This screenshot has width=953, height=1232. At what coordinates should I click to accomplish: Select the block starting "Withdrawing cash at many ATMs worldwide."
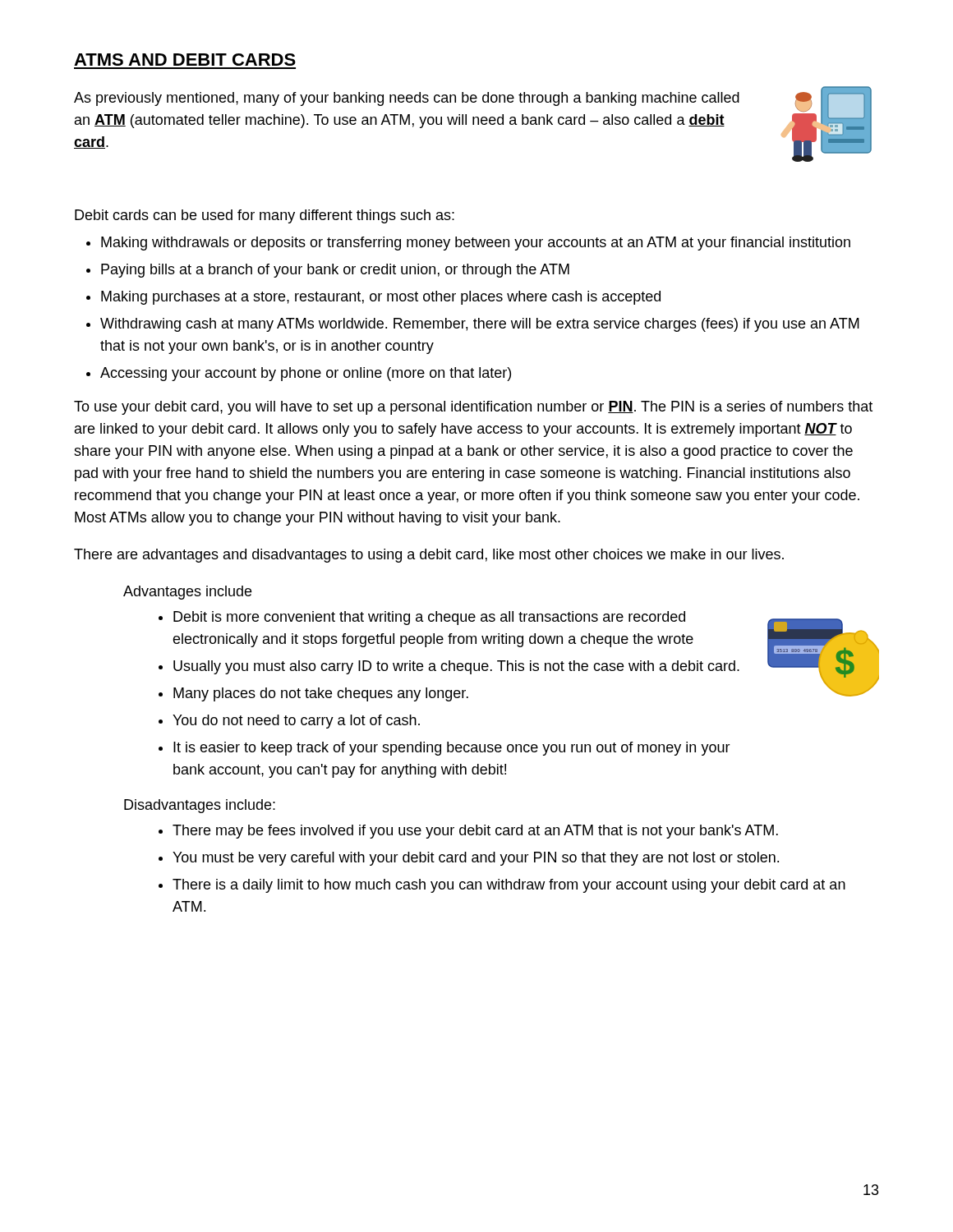[x=480, y=335]
